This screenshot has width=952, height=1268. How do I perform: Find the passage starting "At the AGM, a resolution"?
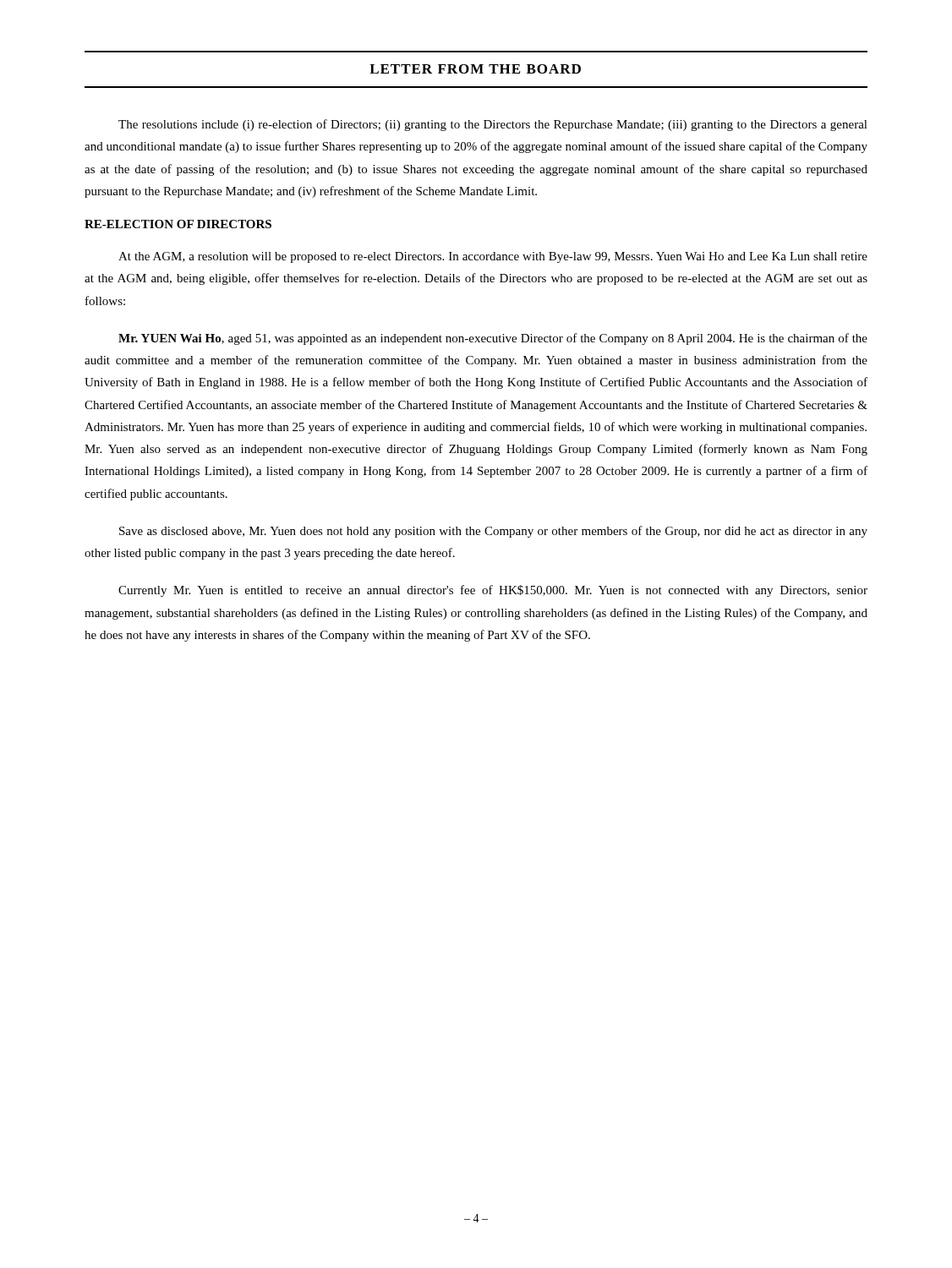(x=476, y=278)
